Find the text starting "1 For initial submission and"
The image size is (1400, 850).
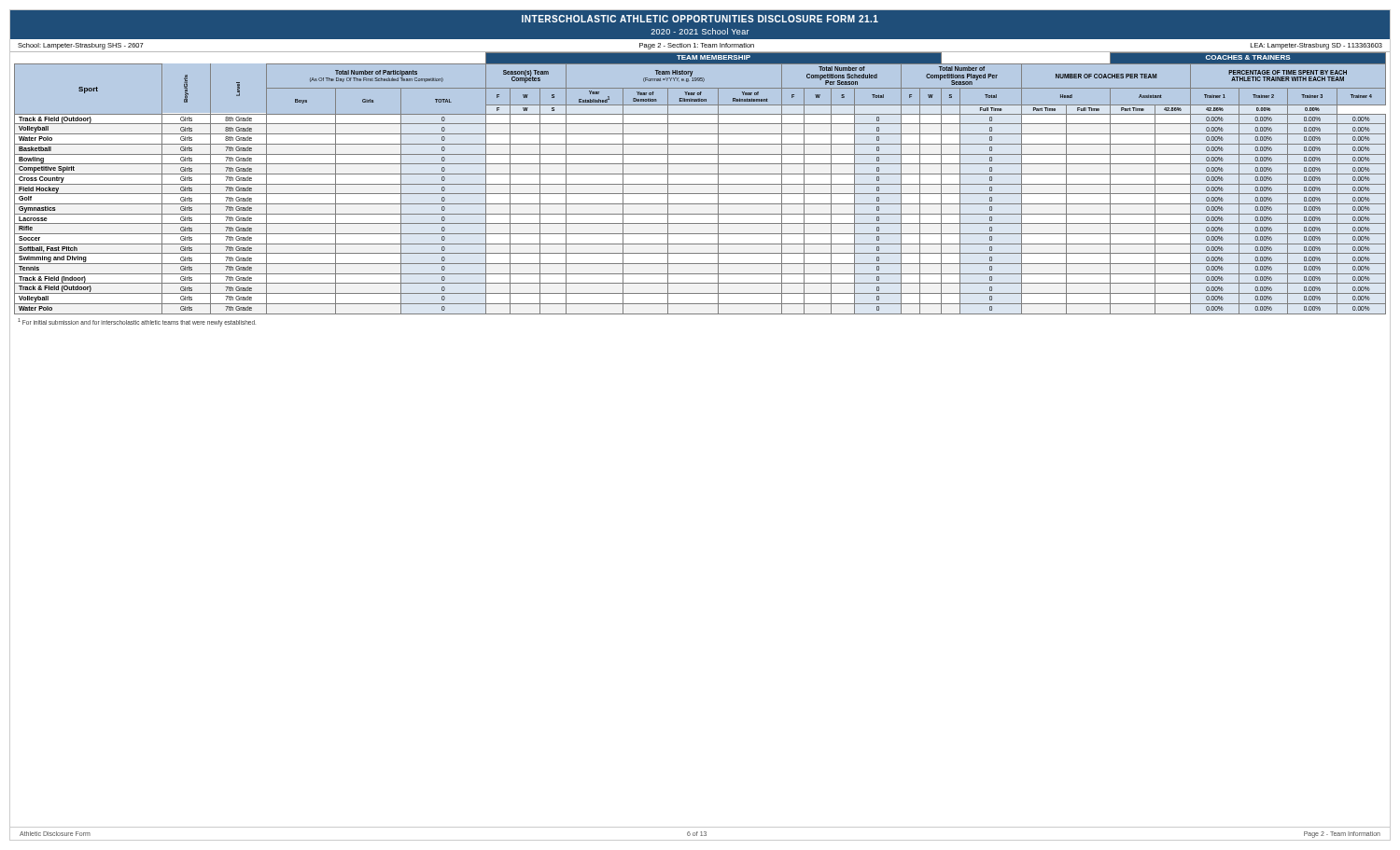tap(137, 321)
